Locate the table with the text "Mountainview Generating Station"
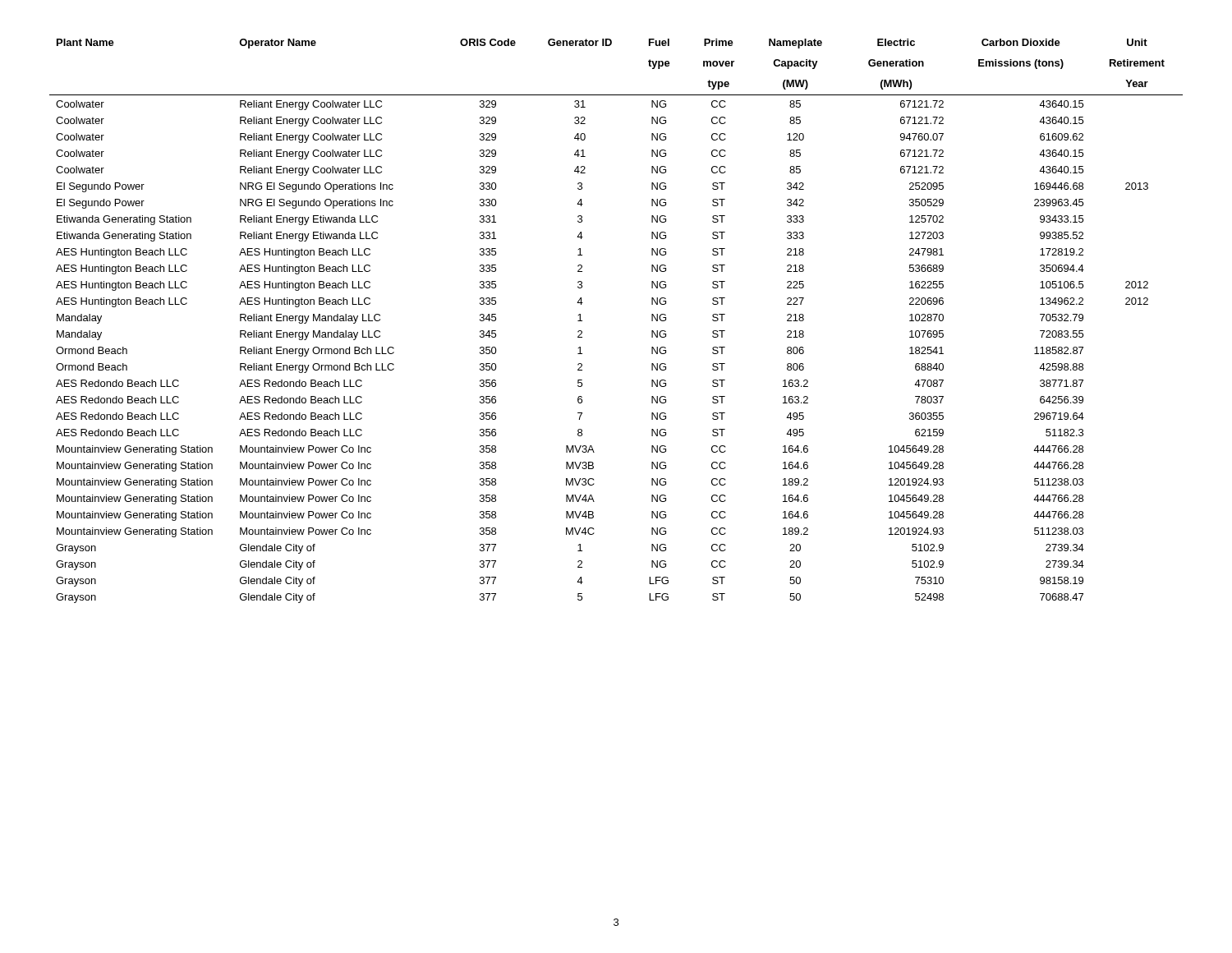The width and height of the screenshot is (1232, 953). 616,319
